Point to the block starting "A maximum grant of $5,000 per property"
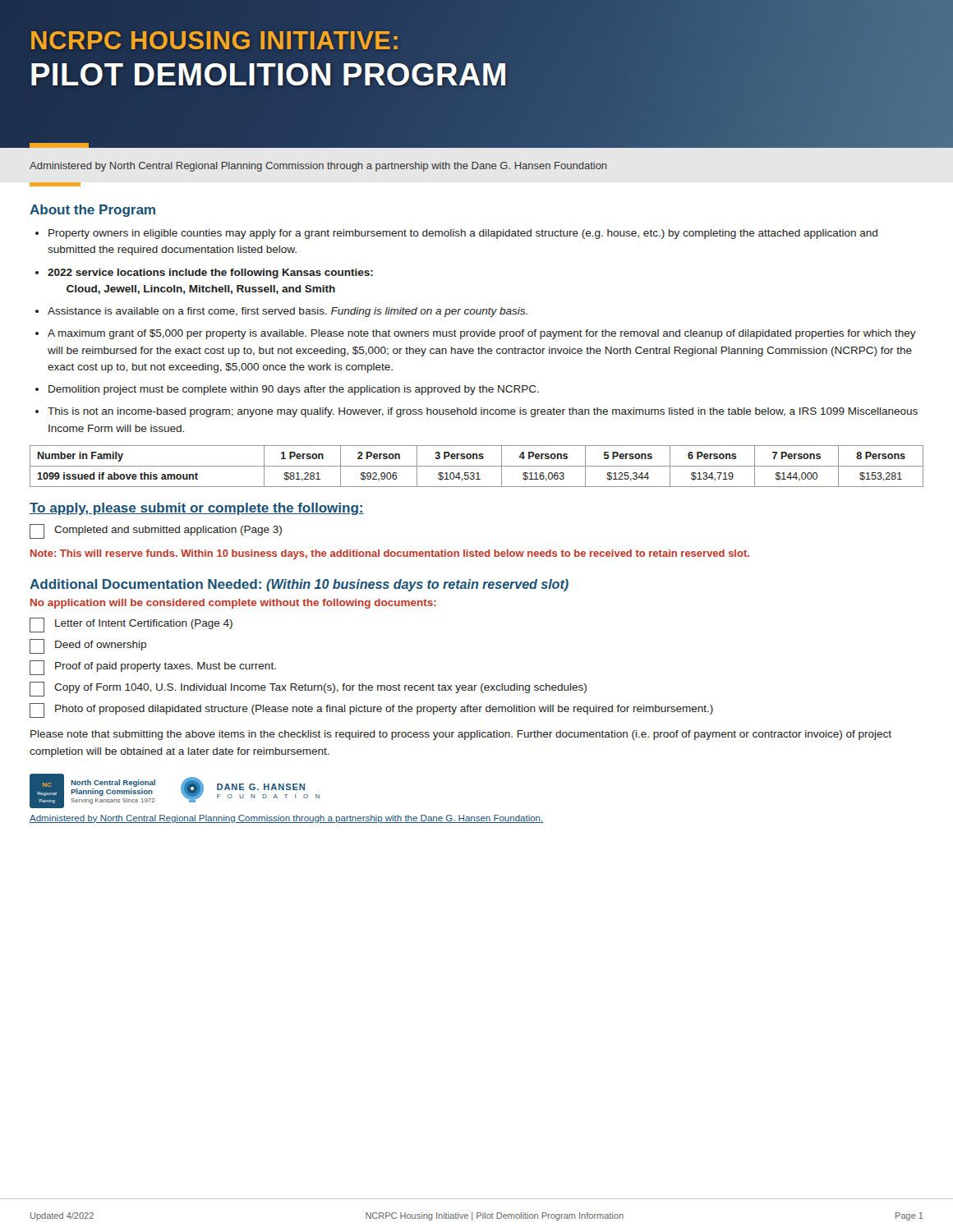The height and width of the screenshot is (1232, 953). click(482, 350)
